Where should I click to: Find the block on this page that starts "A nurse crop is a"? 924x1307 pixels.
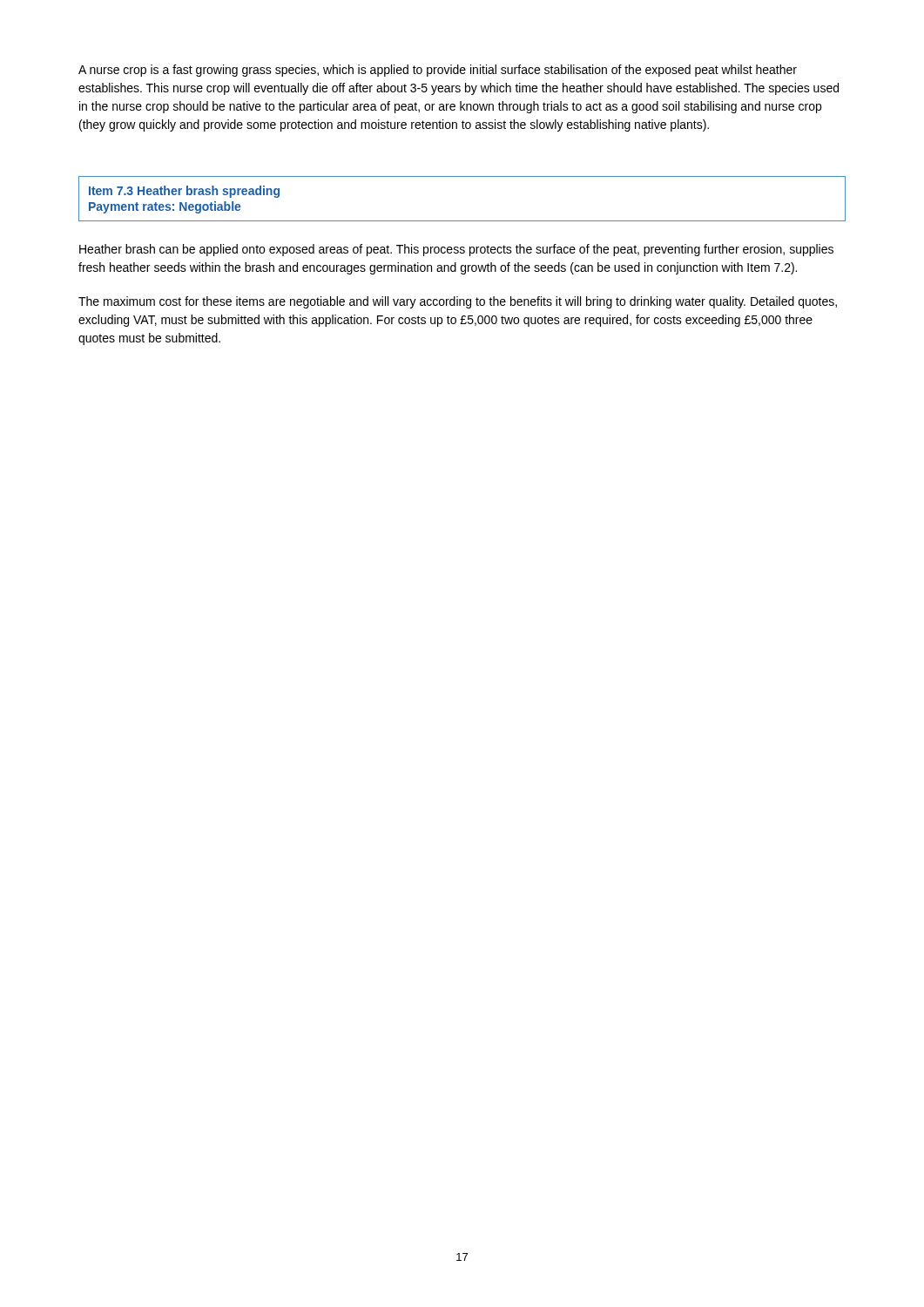(459, 97)
